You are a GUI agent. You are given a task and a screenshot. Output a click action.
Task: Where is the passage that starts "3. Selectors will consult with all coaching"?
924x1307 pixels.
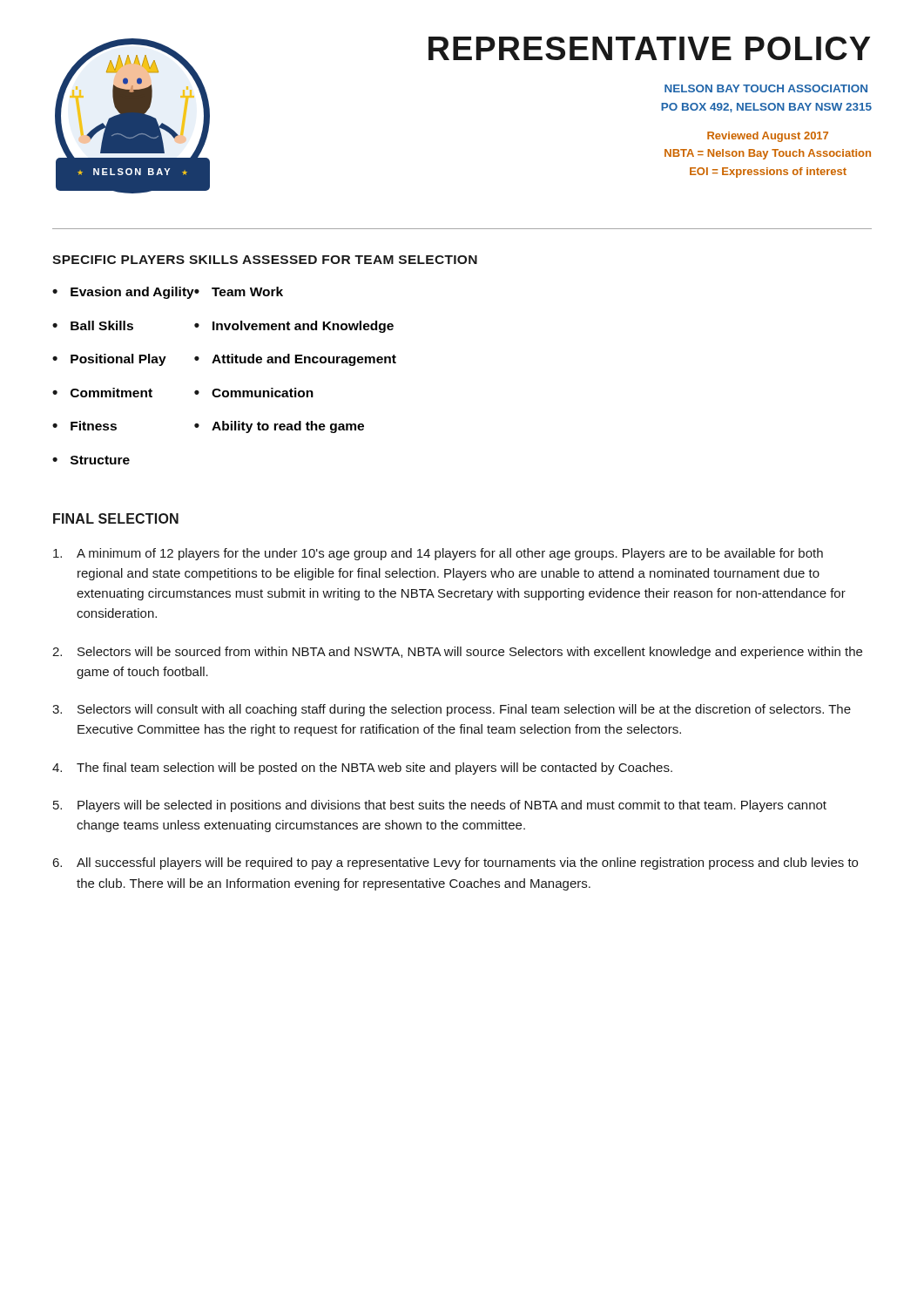tap(462, 719)
